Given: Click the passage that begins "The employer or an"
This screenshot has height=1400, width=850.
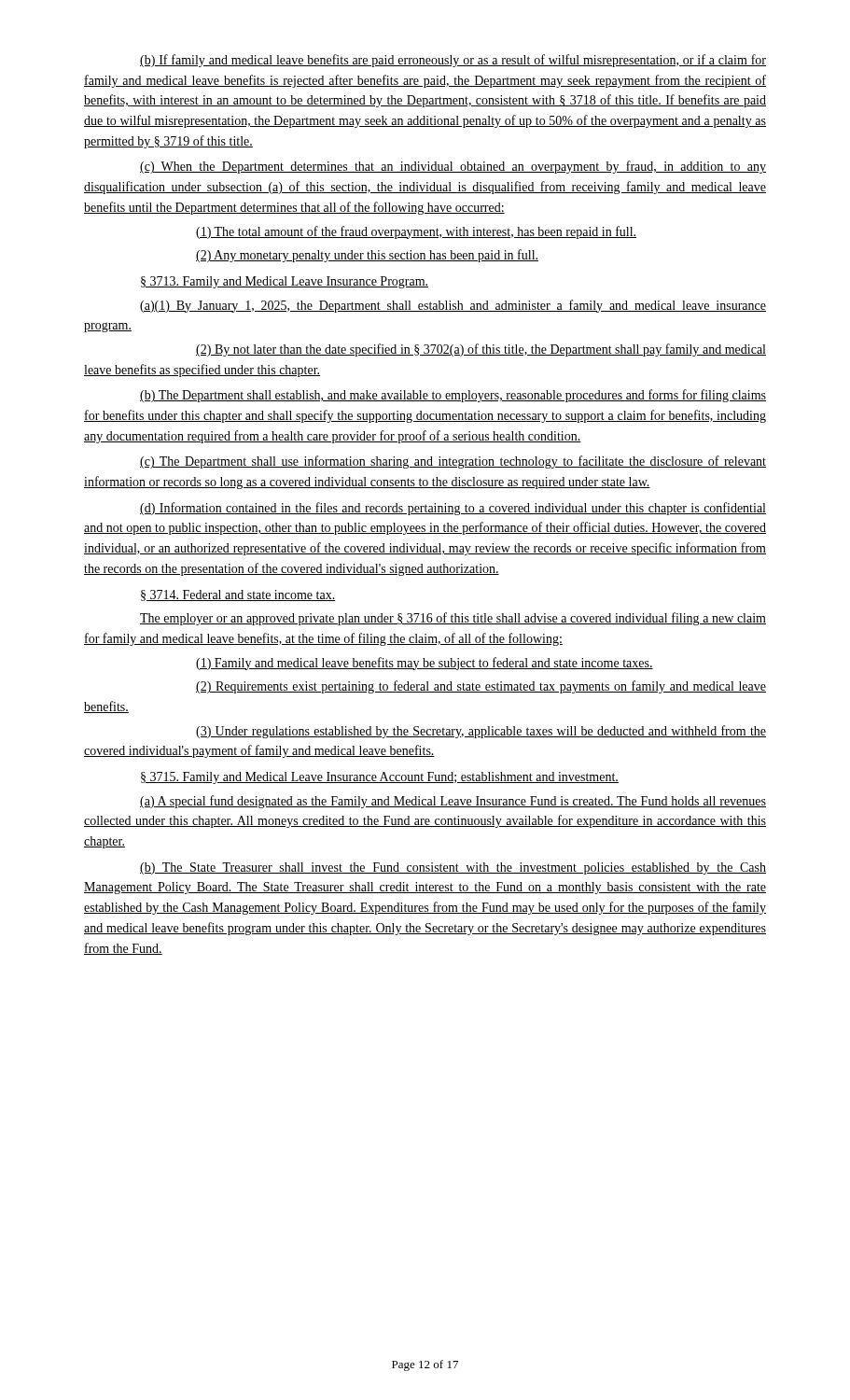Looking at the screenshot, I should [425, 629].
